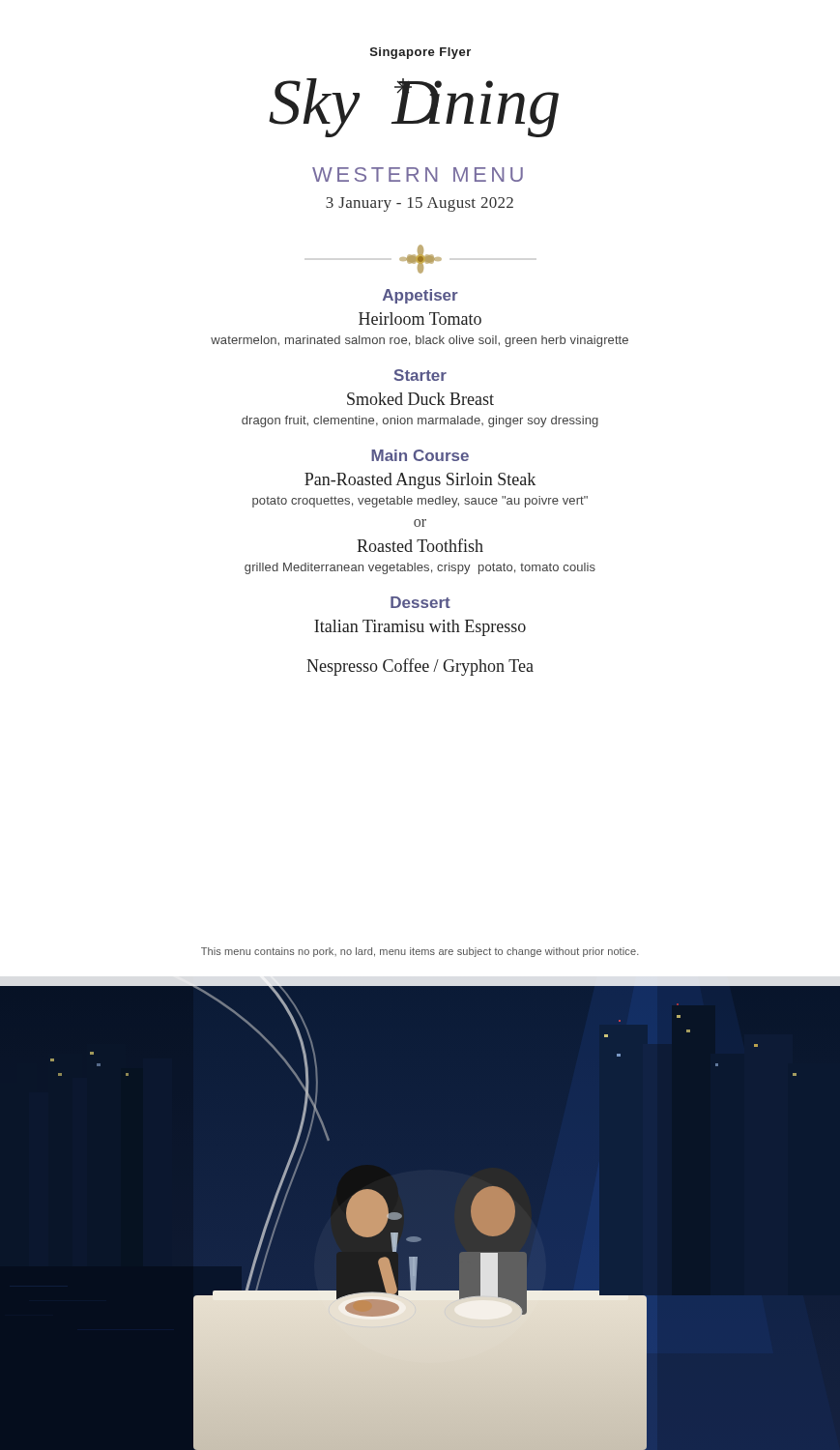Click on the logo
The width and height of the screenshot is (840, 1450).
click(x=420, y=73)
